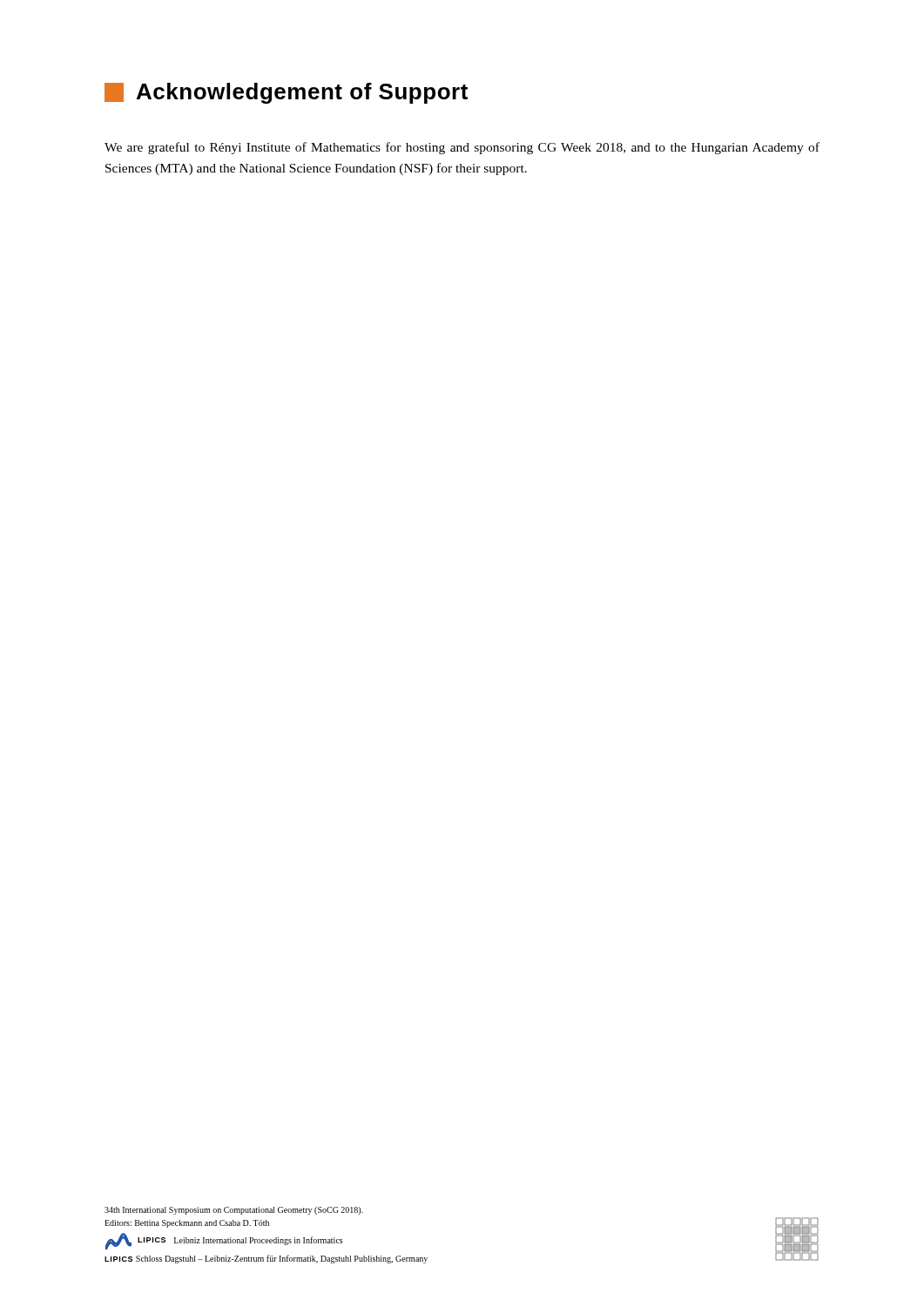This screenshot has width=924, height=1307.
Task: Click on the element starting "We are grateful to Rényi Institute of Mathematics"
Action: pyautogui.click(x=462, y=158)
